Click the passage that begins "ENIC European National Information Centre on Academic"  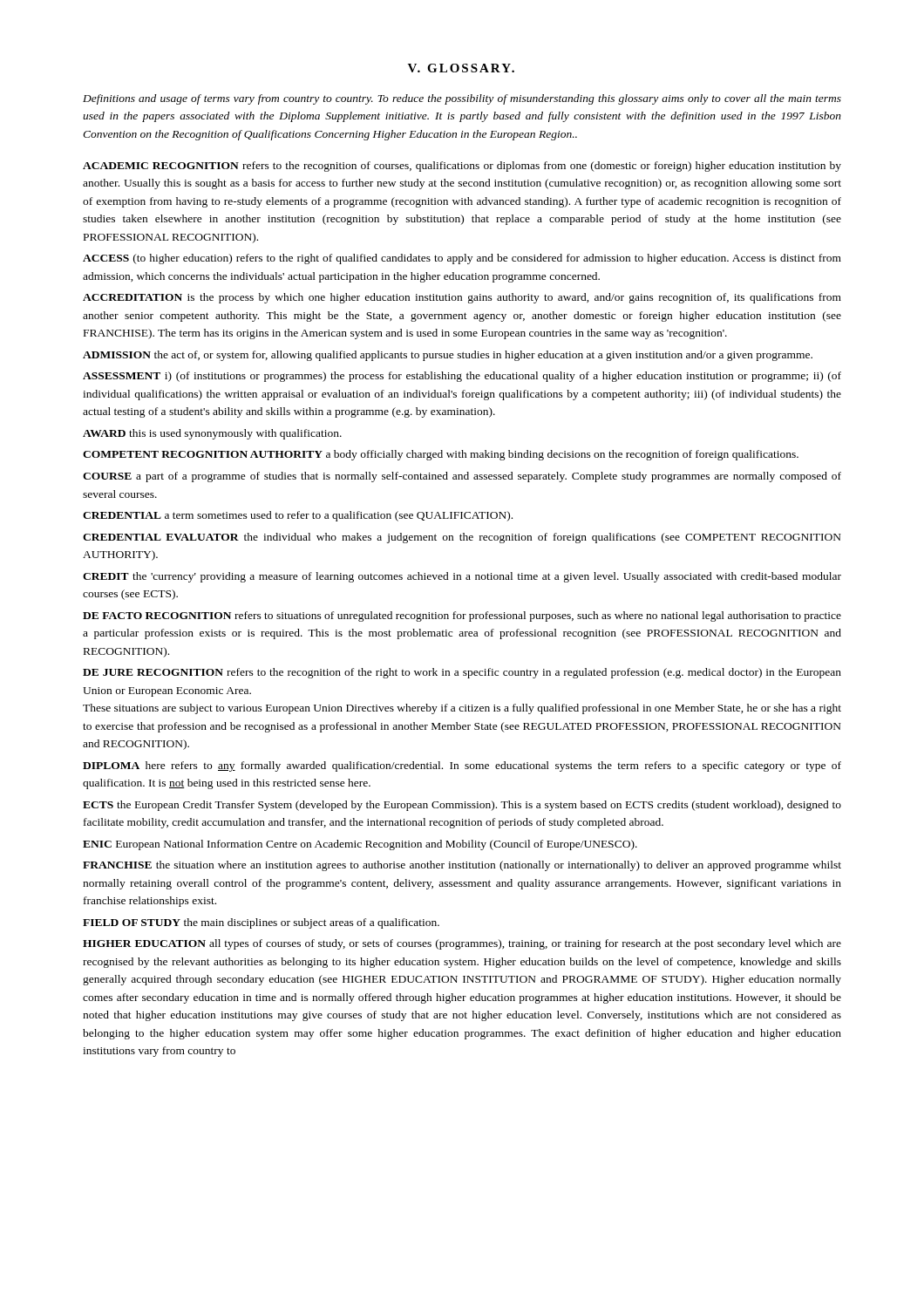(360, 844)
